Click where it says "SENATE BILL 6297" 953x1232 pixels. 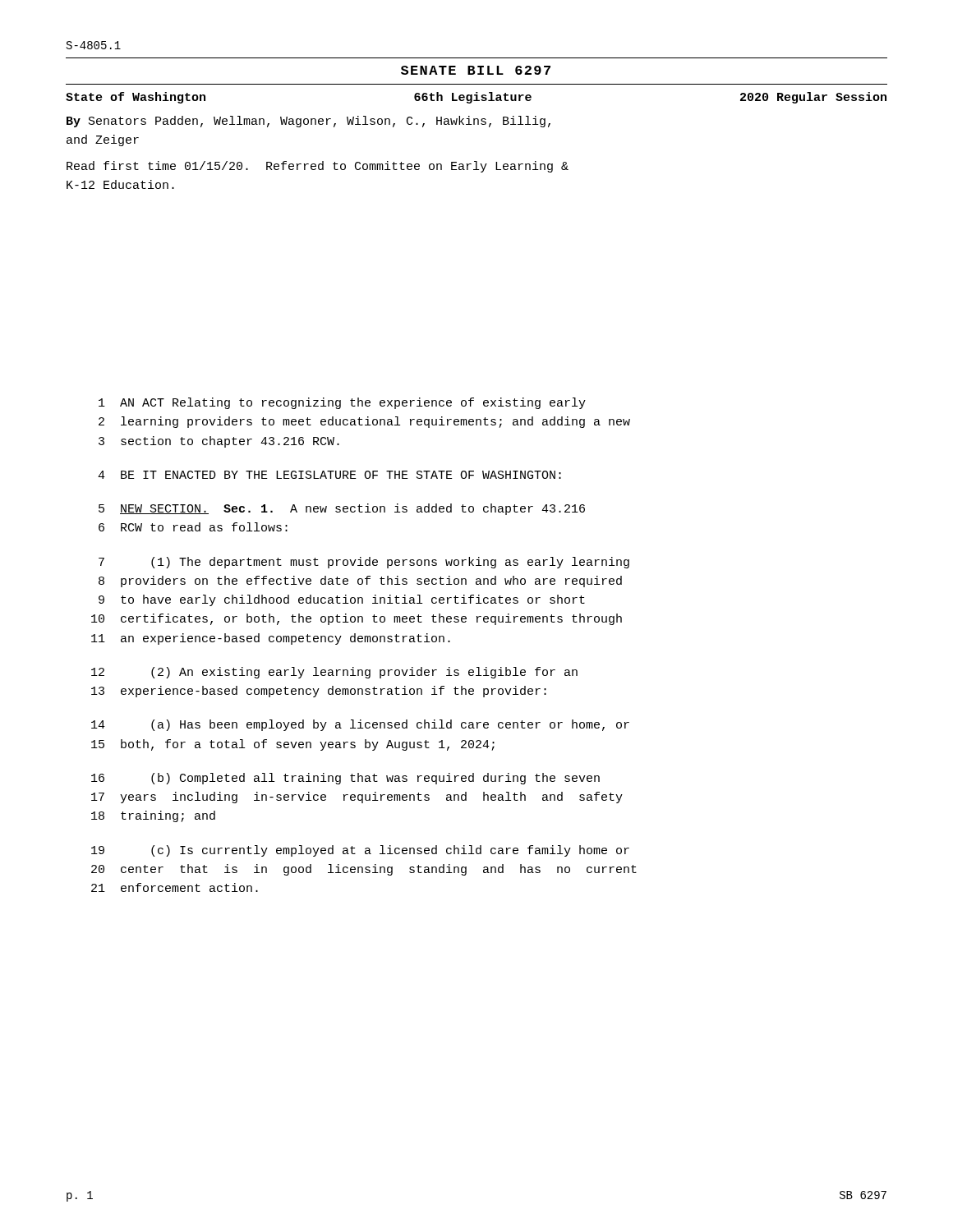[476, 71]
